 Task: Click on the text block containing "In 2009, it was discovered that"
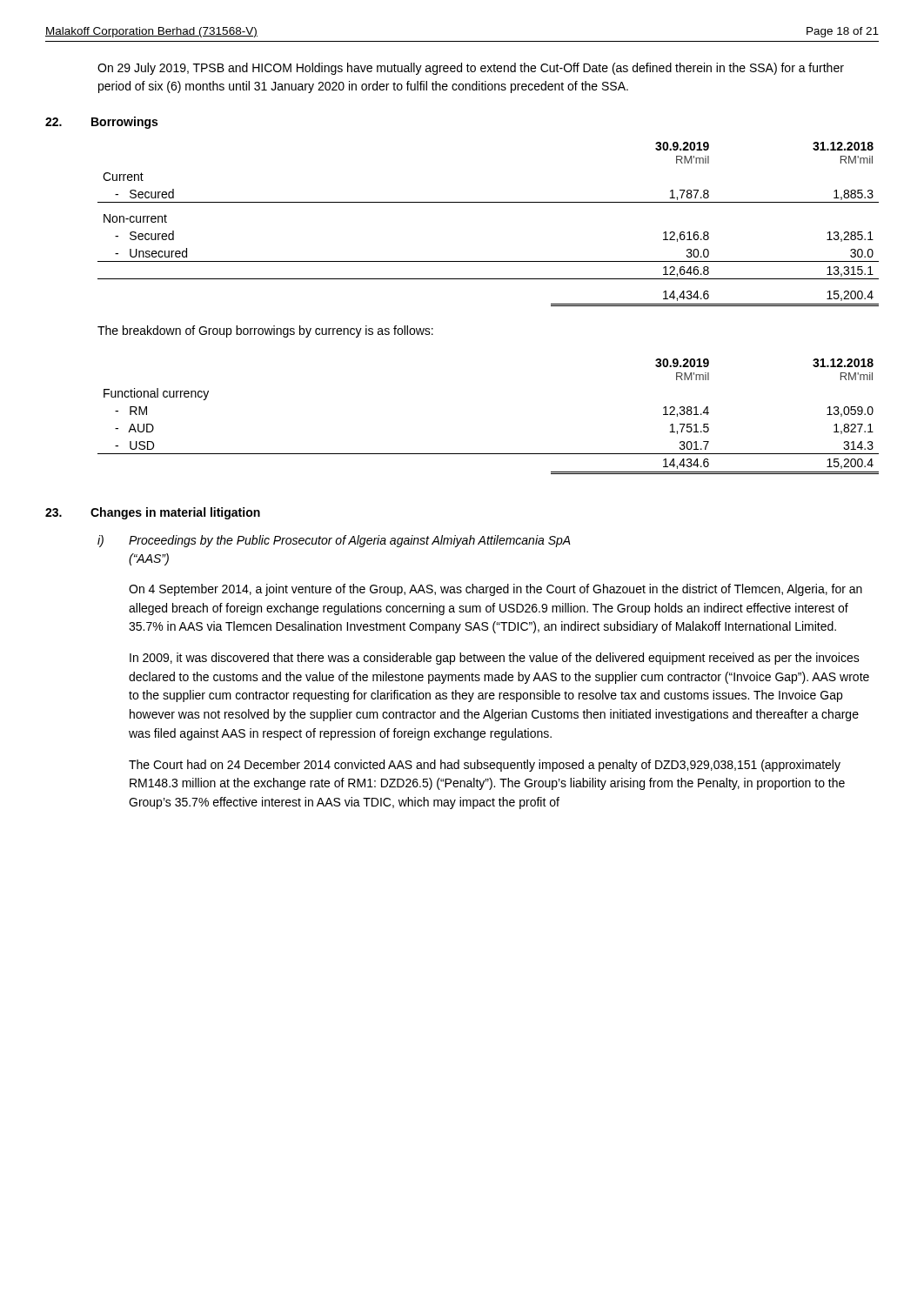[499, 695]
